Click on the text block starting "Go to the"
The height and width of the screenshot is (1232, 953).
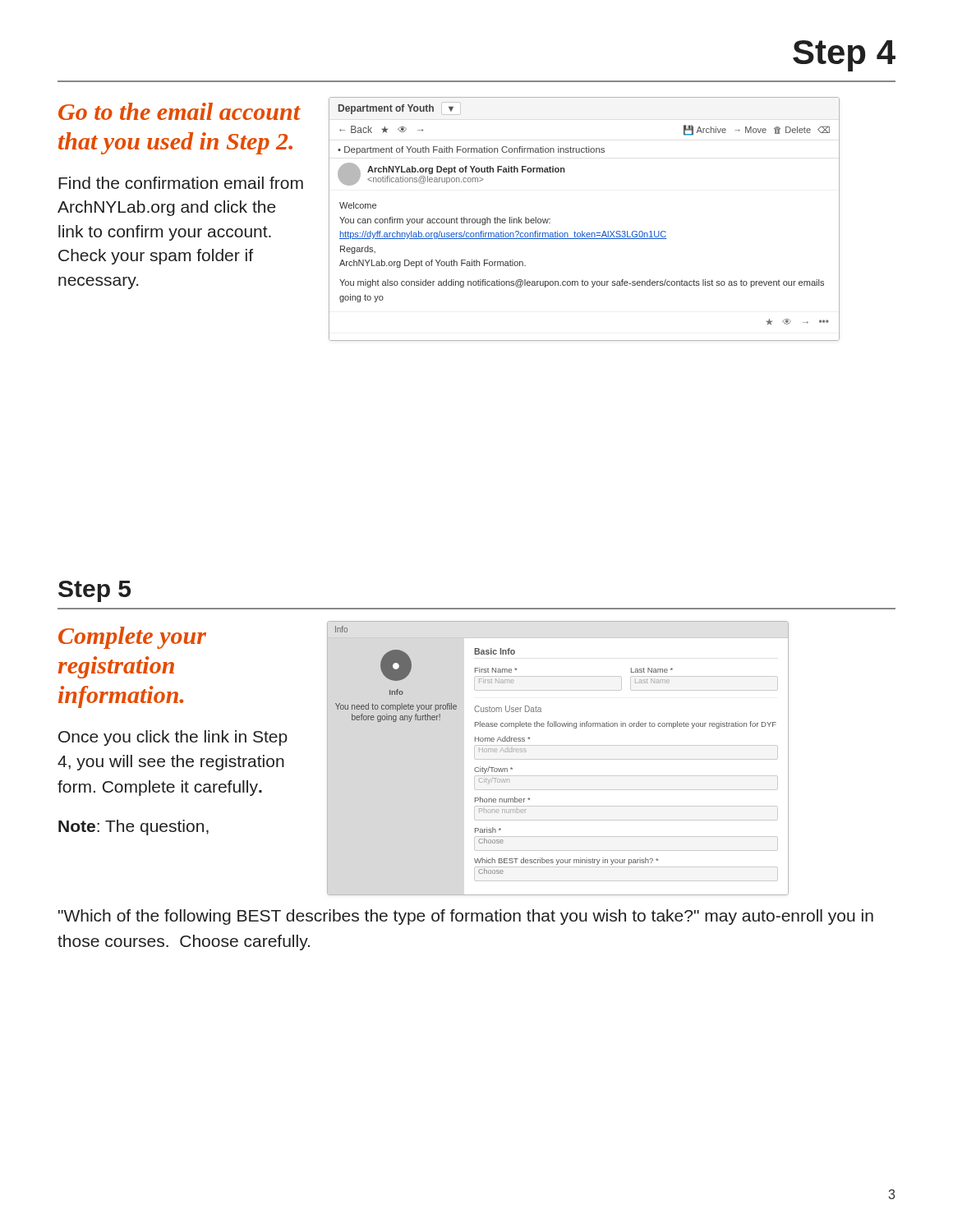click(179, 126)
